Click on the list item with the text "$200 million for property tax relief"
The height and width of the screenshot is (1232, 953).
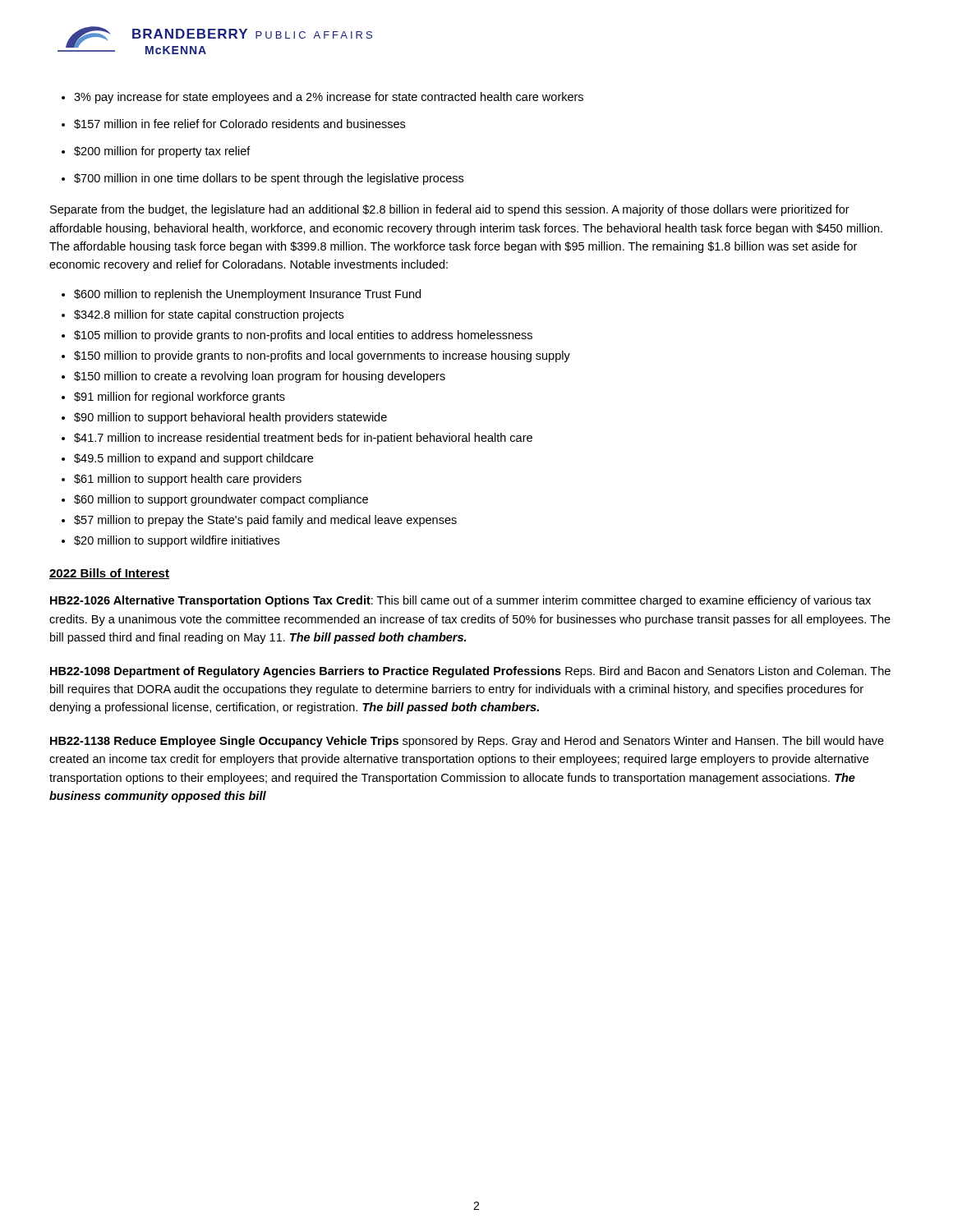(x=156, y=152)
